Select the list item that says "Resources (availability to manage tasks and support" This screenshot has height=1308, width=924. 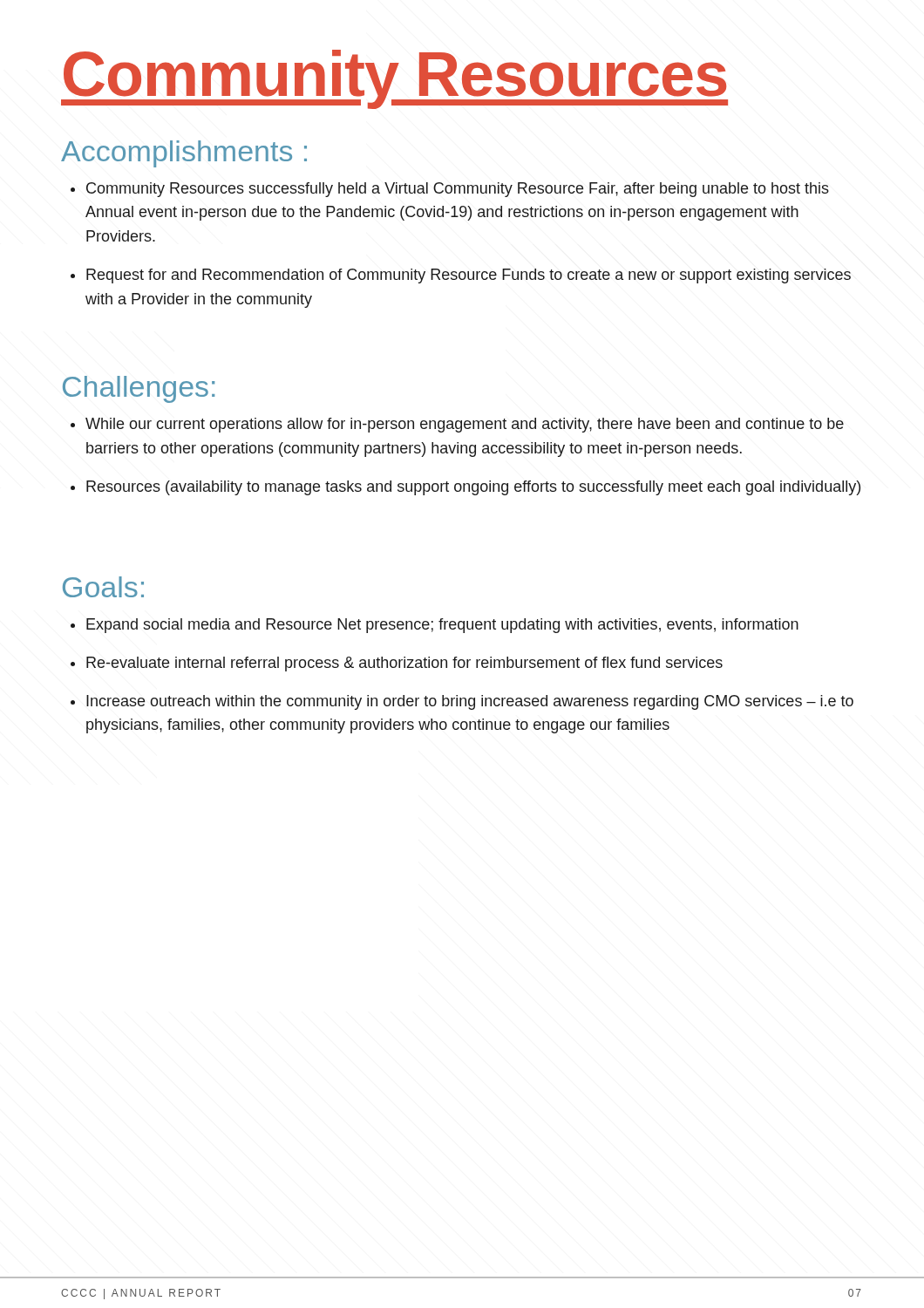coord(470,487)
